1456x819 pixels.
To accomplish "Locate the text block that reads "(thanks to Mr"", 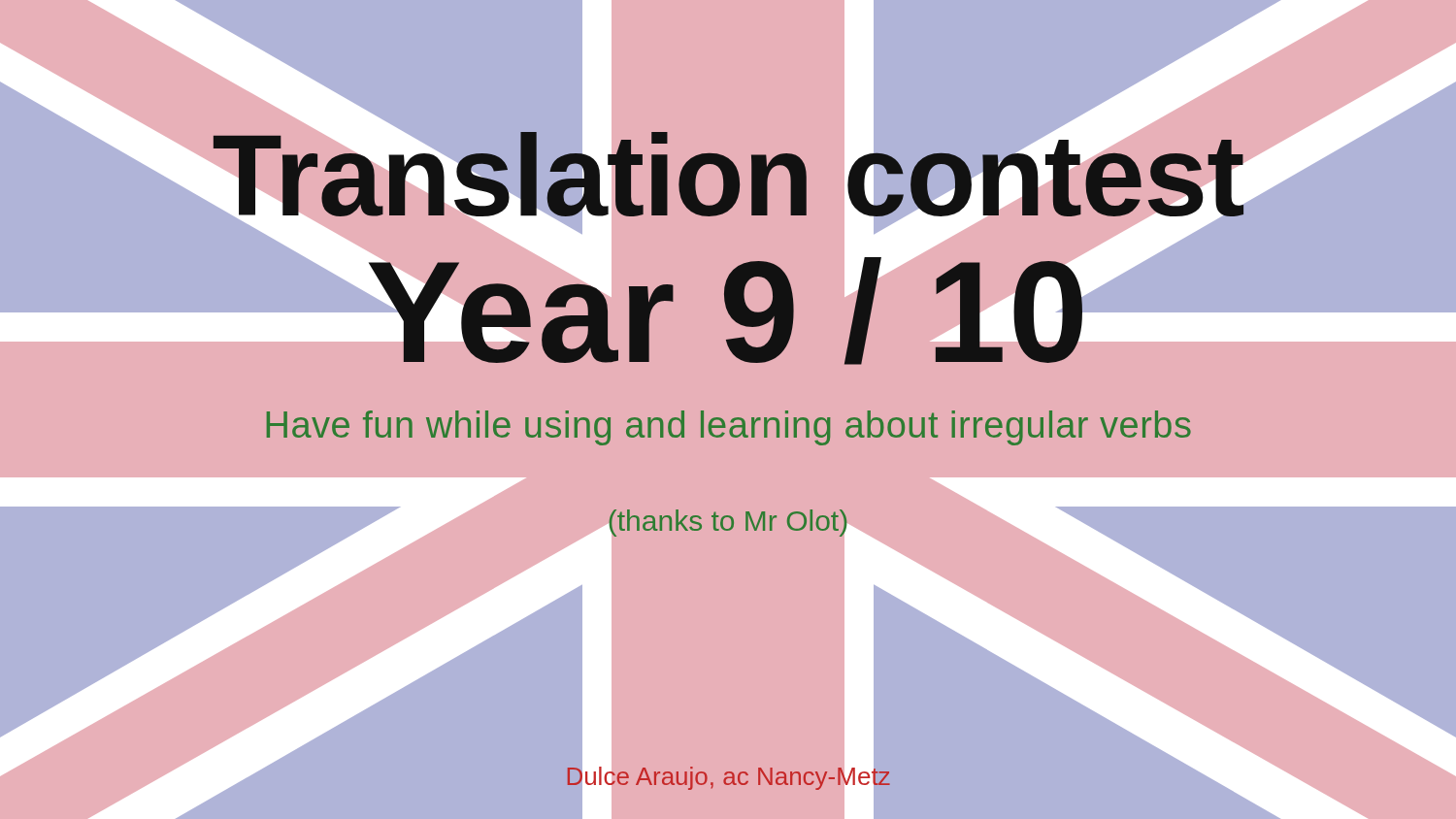I will click(728, 521).
